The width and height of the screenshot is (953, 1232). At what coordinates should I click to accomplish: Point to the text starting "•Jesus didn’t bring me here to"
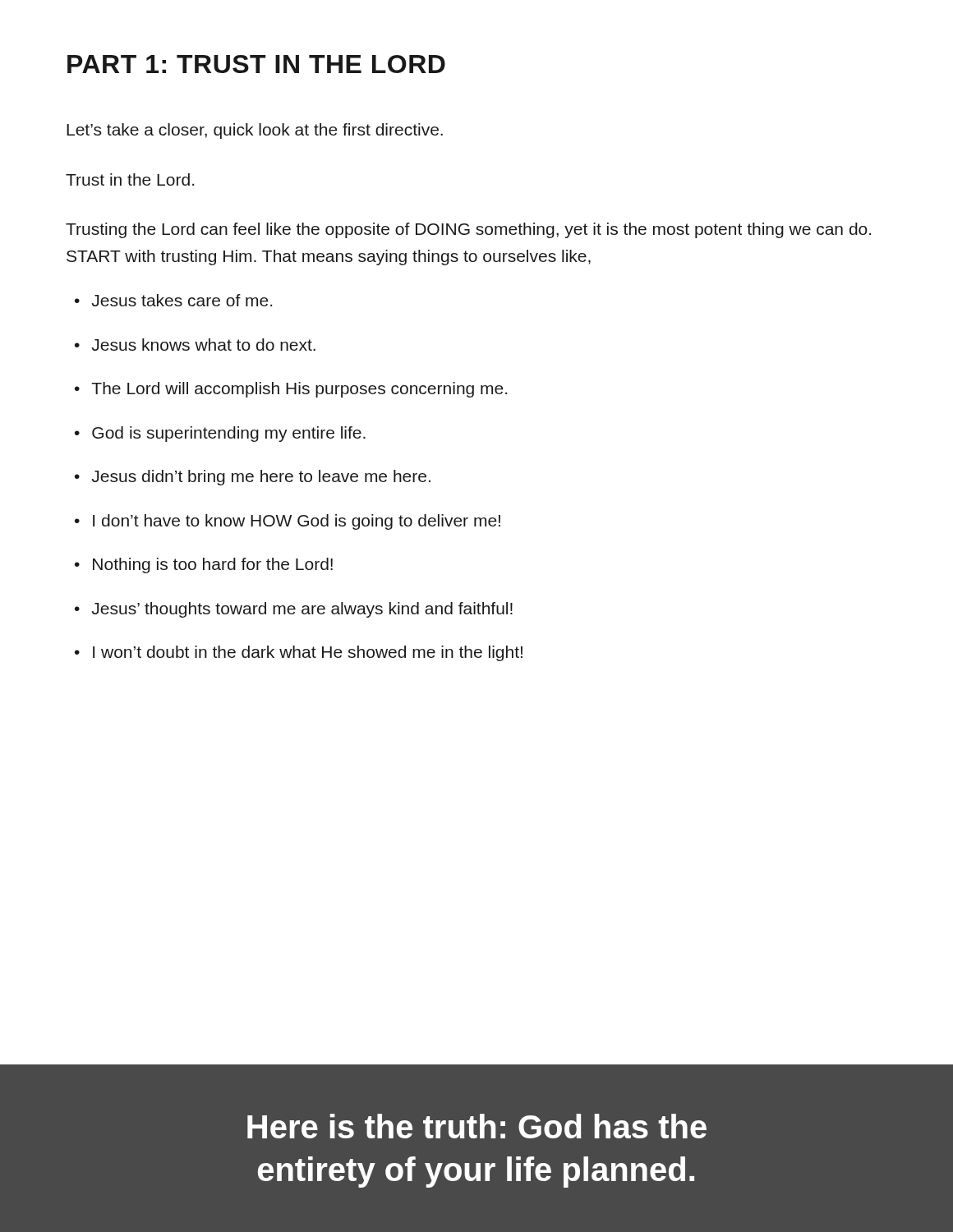coord(253,478)
